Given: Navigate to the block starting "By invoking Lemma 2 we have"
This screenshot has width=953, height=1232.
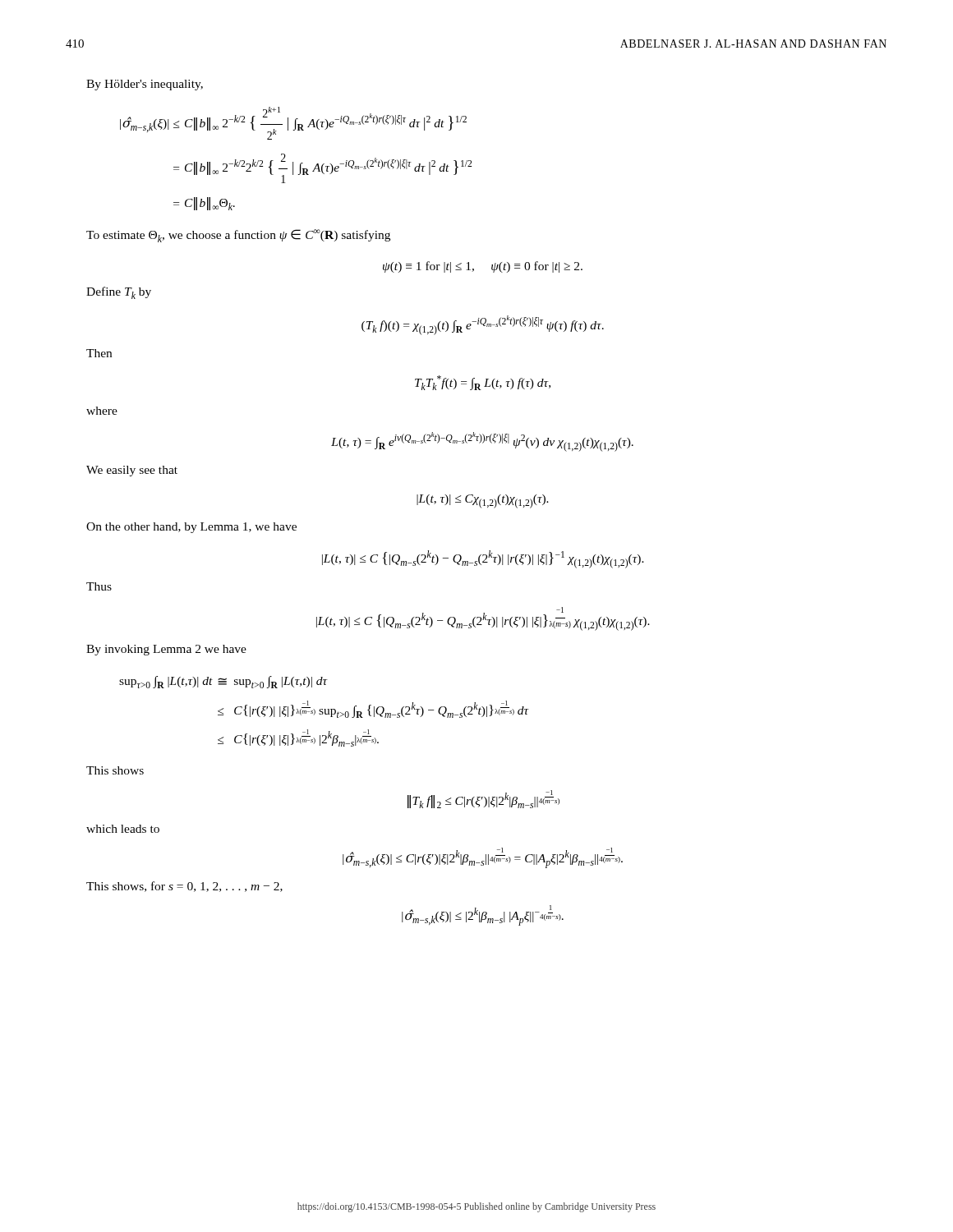Looking at the screenshot, I should (x=166, y=648).
